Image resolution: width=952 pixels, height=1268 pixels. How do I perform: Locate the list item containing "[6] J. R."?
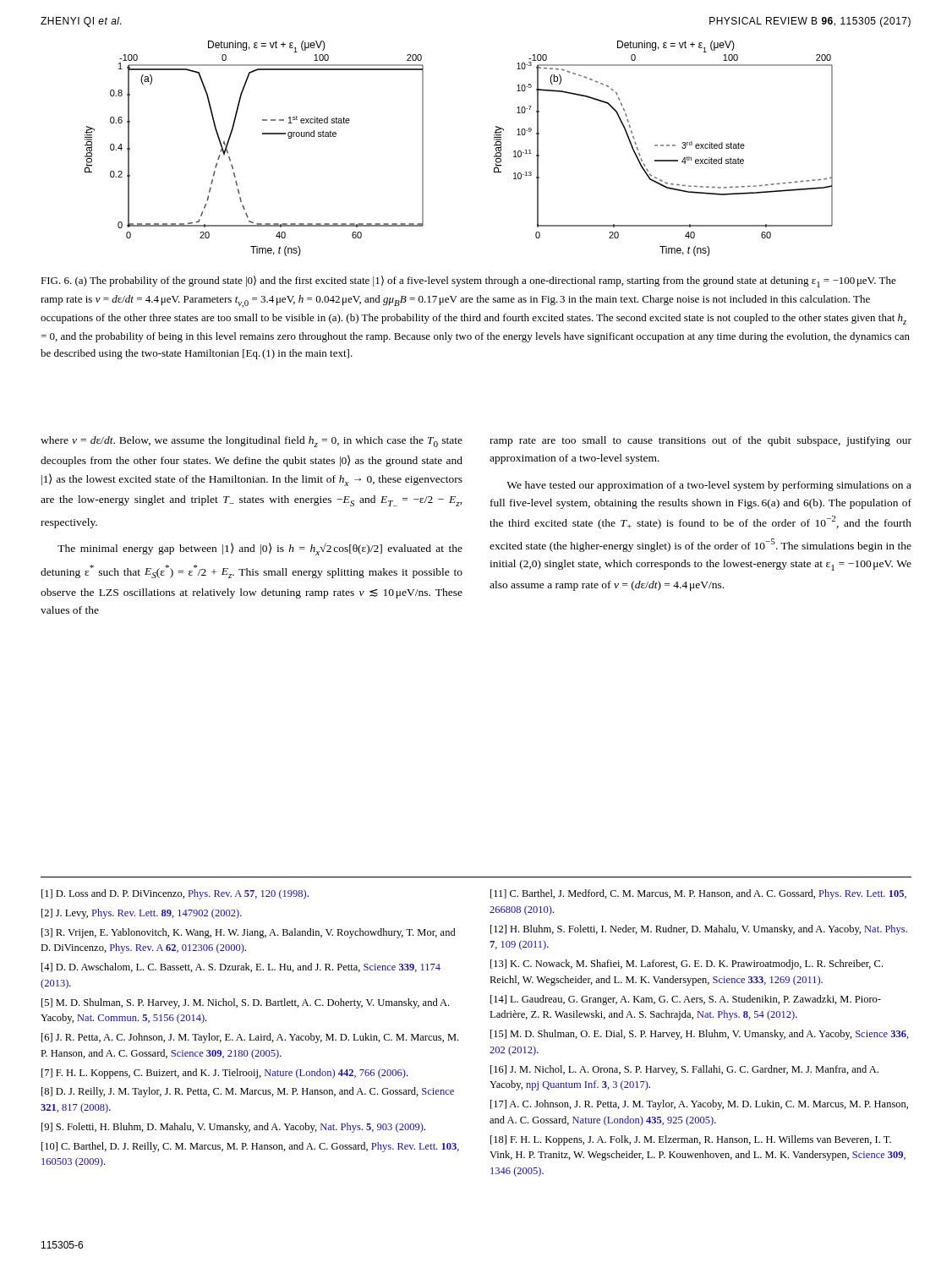click(x=250, y=1045)
